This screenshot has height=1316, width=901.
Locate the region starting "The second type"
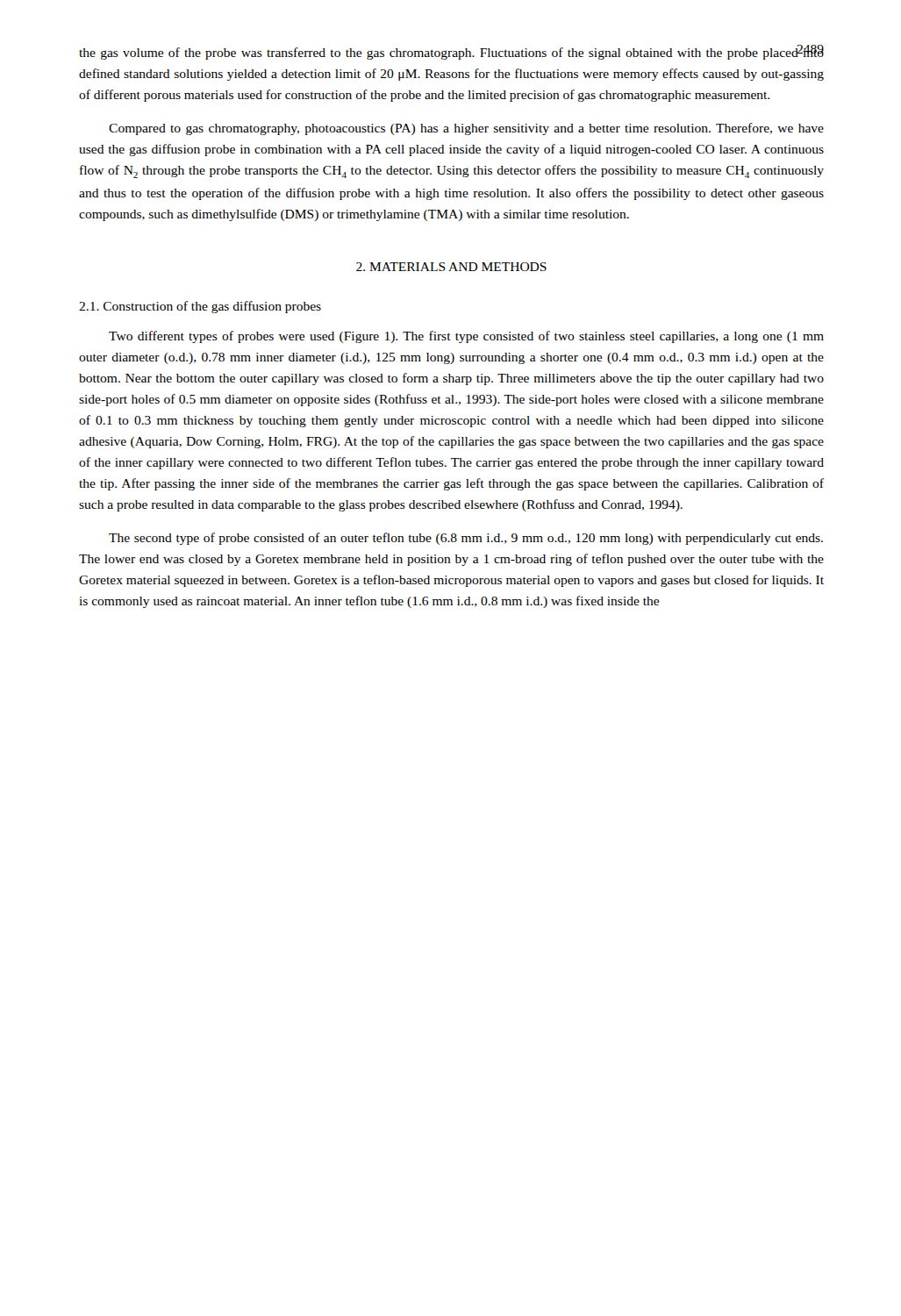pos(451,569)
